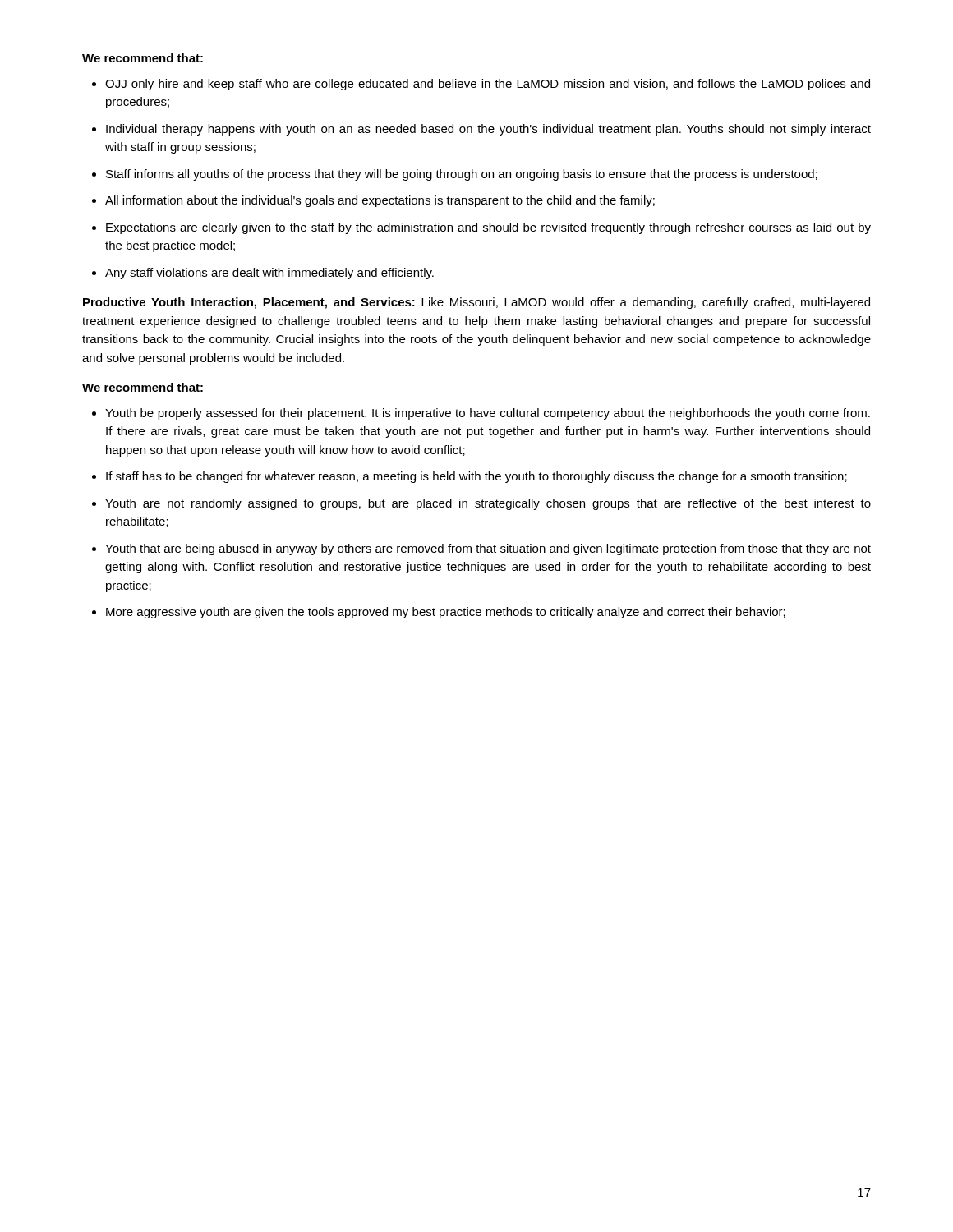The width and height of the screenshot is (953, 1232).
Task: Locate the text block starting "Youth that are"
Action: tap(488, 566)
